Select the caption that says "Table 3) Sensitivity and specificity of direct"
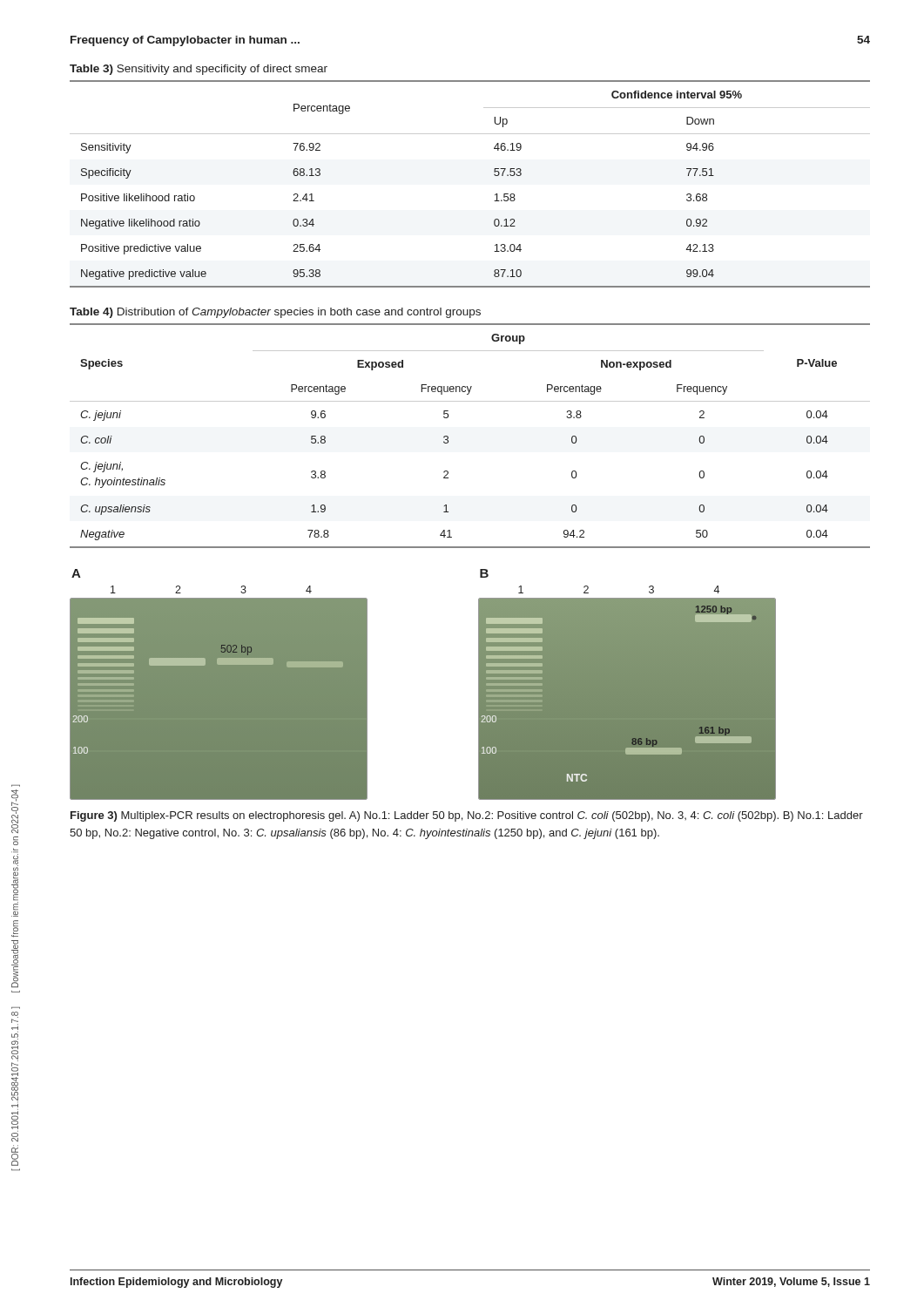 click(x=199, y=68)
